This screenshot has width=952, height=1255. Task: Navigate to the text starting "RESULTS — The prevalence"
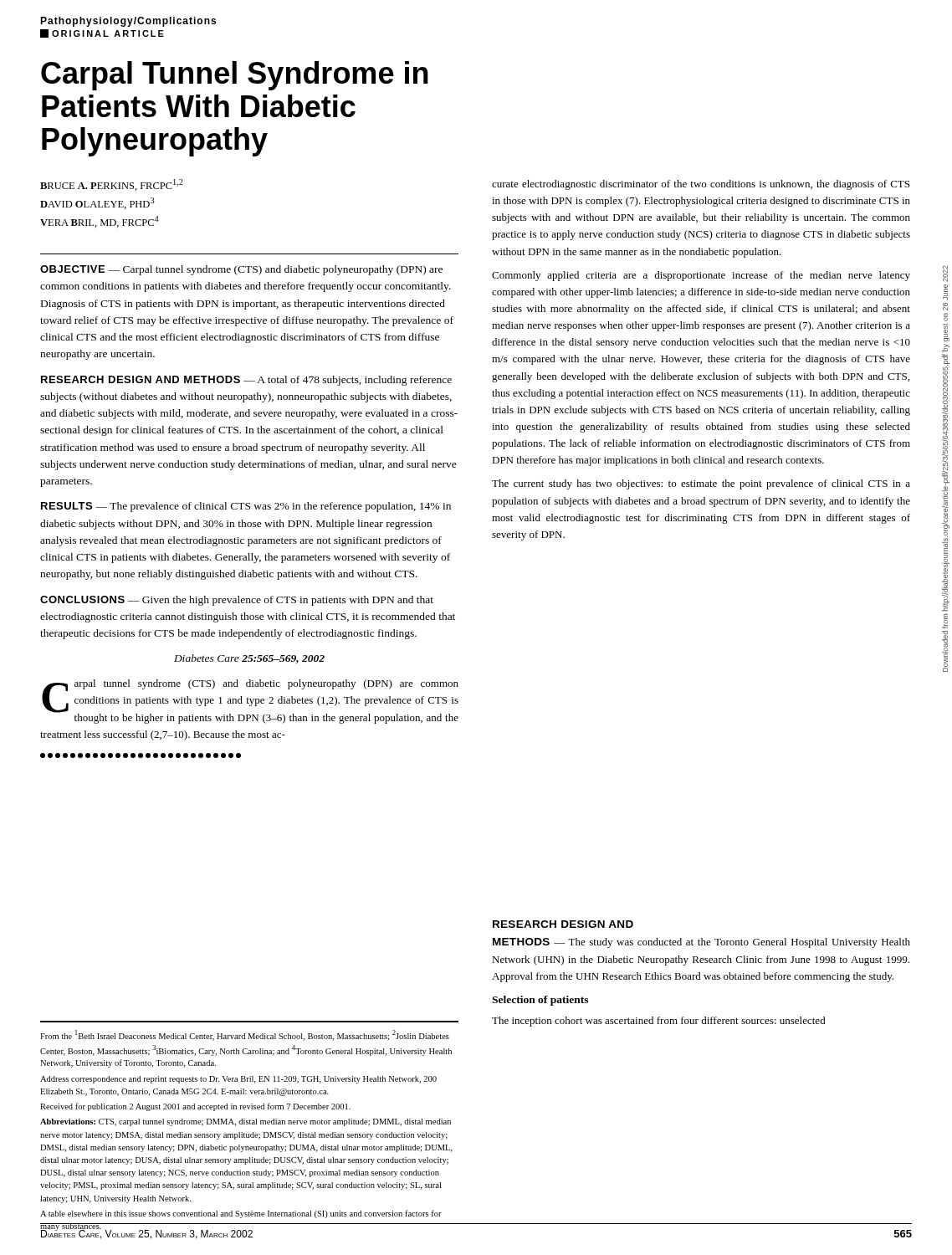pos(249,540)
